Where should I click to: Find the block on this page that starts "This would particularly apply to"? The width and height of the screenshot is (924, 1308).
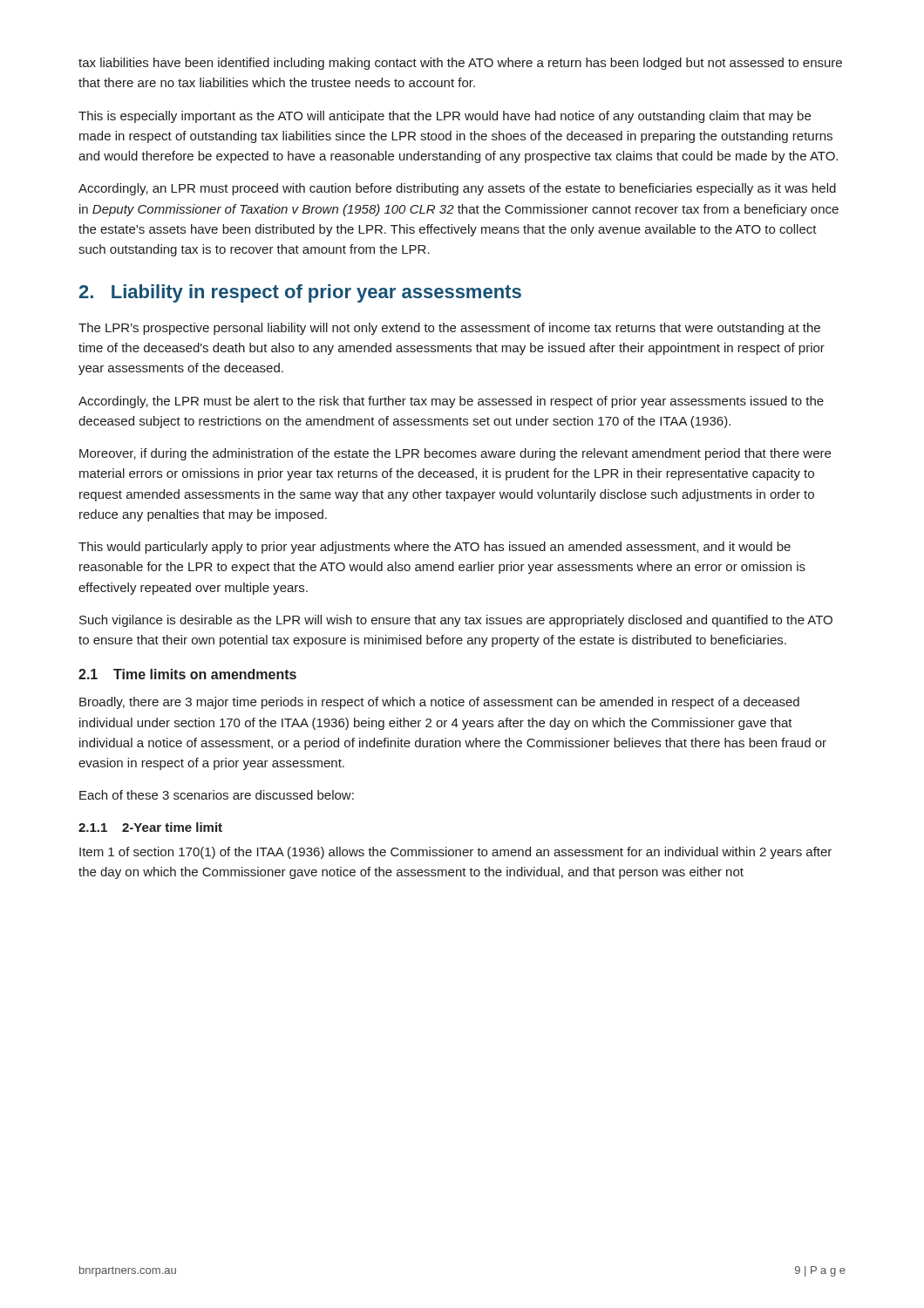pos(442,567)
